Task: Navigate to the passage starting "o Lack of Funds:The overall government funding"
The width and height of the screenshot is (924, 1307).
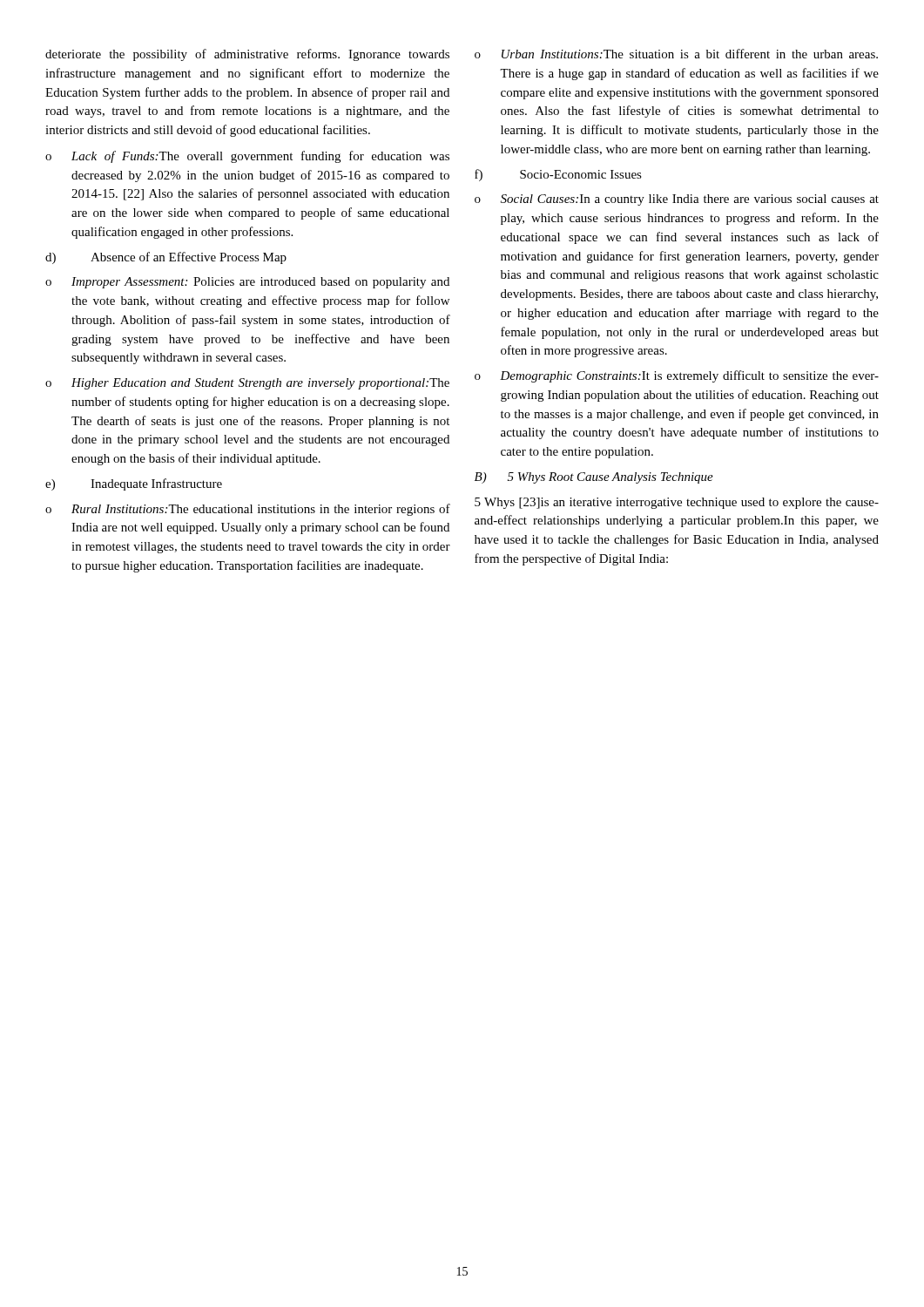Action: click(x=248, y=194)
